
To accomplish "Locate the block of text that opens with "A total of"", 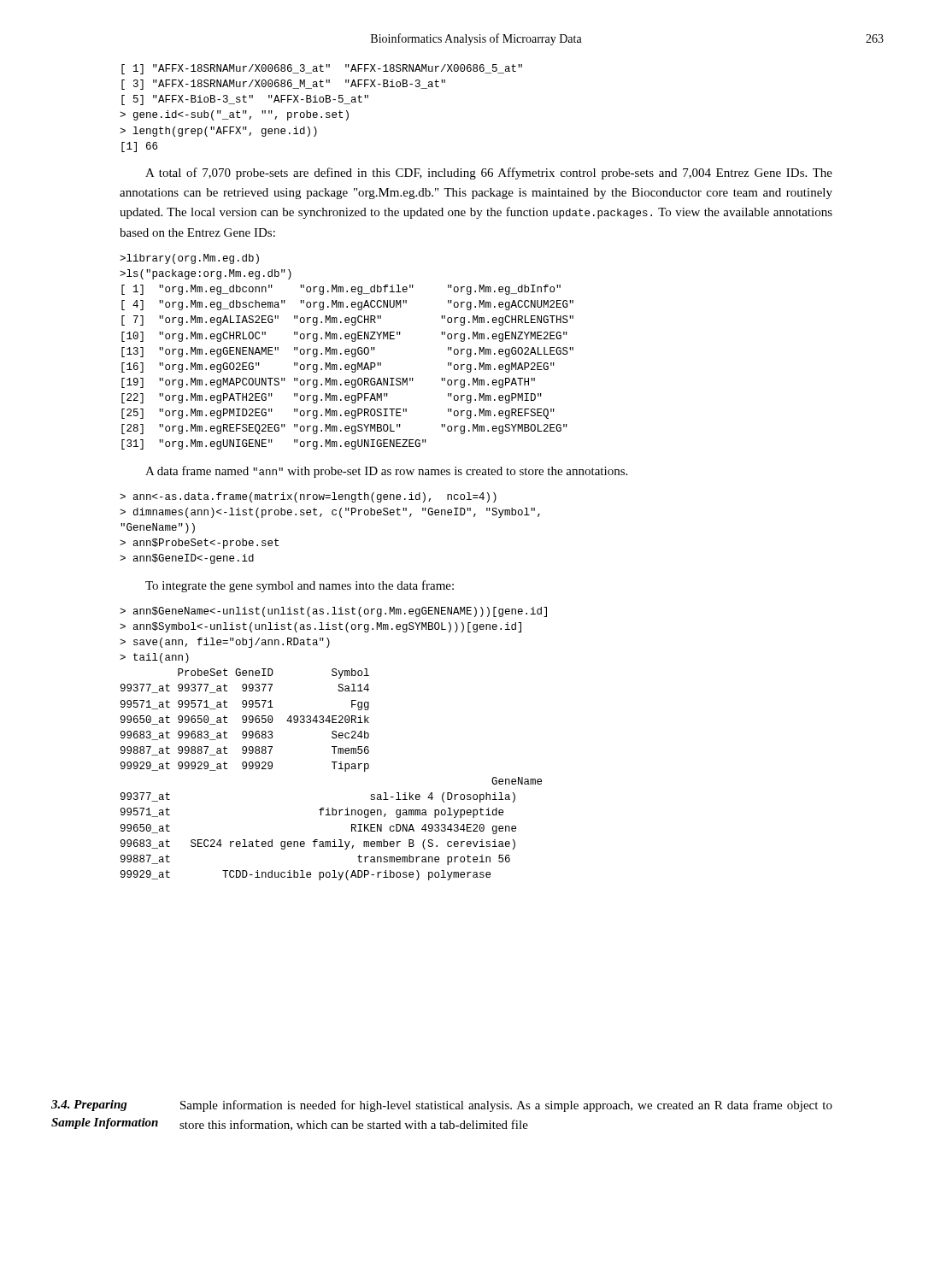I will point(476,202).
